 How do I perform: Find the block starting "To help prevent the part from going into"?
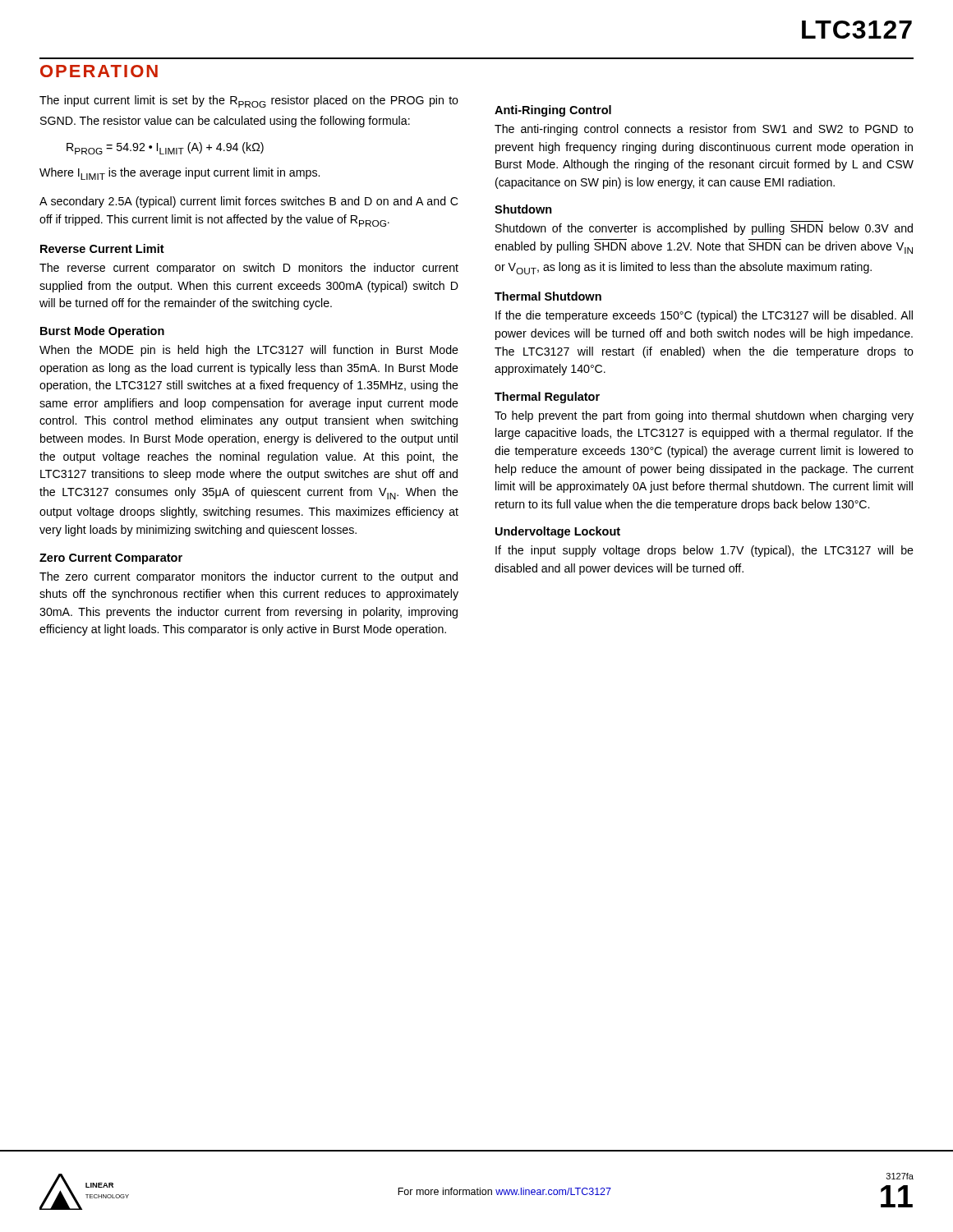(x=704, y=460)
